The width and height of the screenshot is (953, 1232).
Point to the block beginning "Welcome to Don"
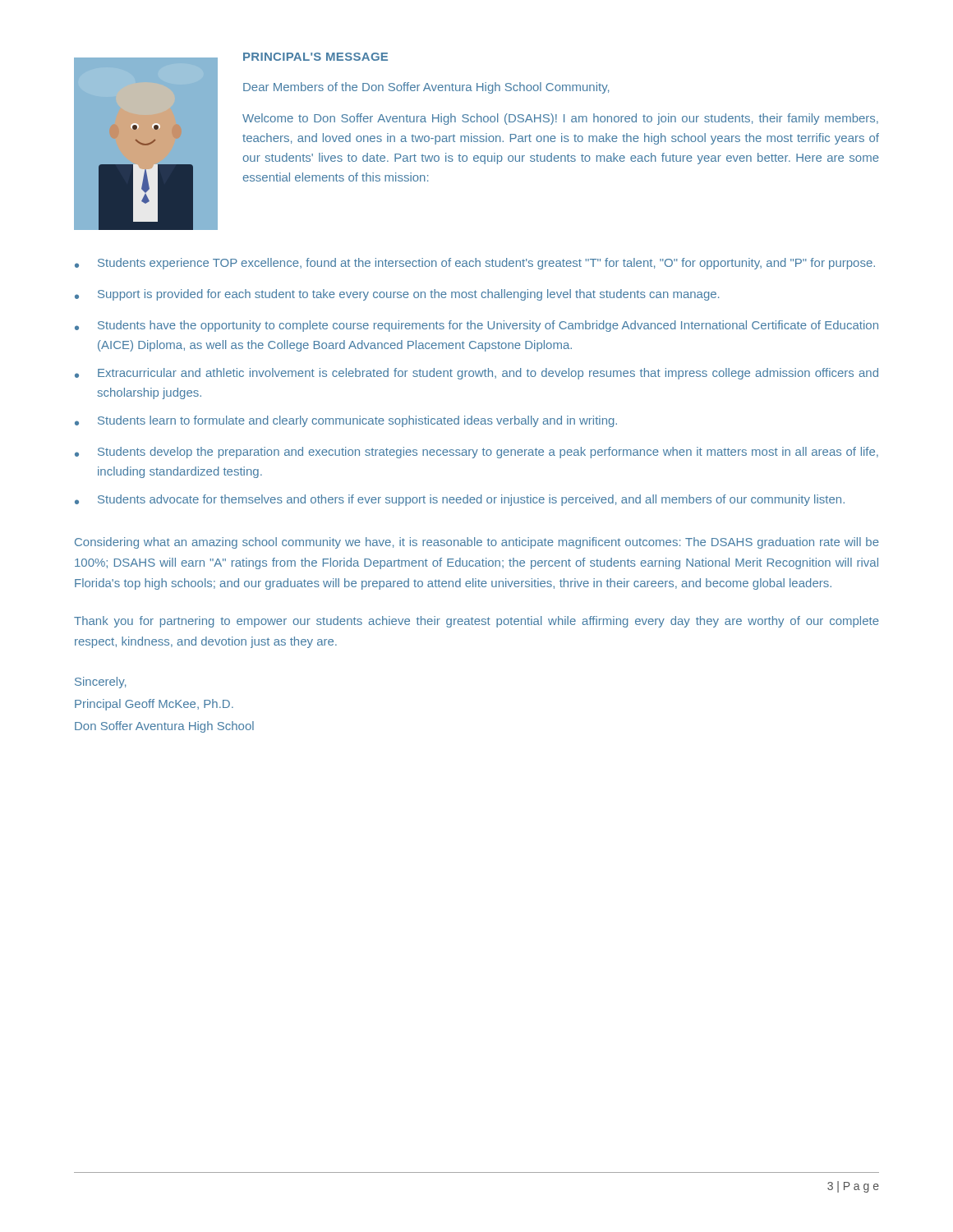point(561,147)
